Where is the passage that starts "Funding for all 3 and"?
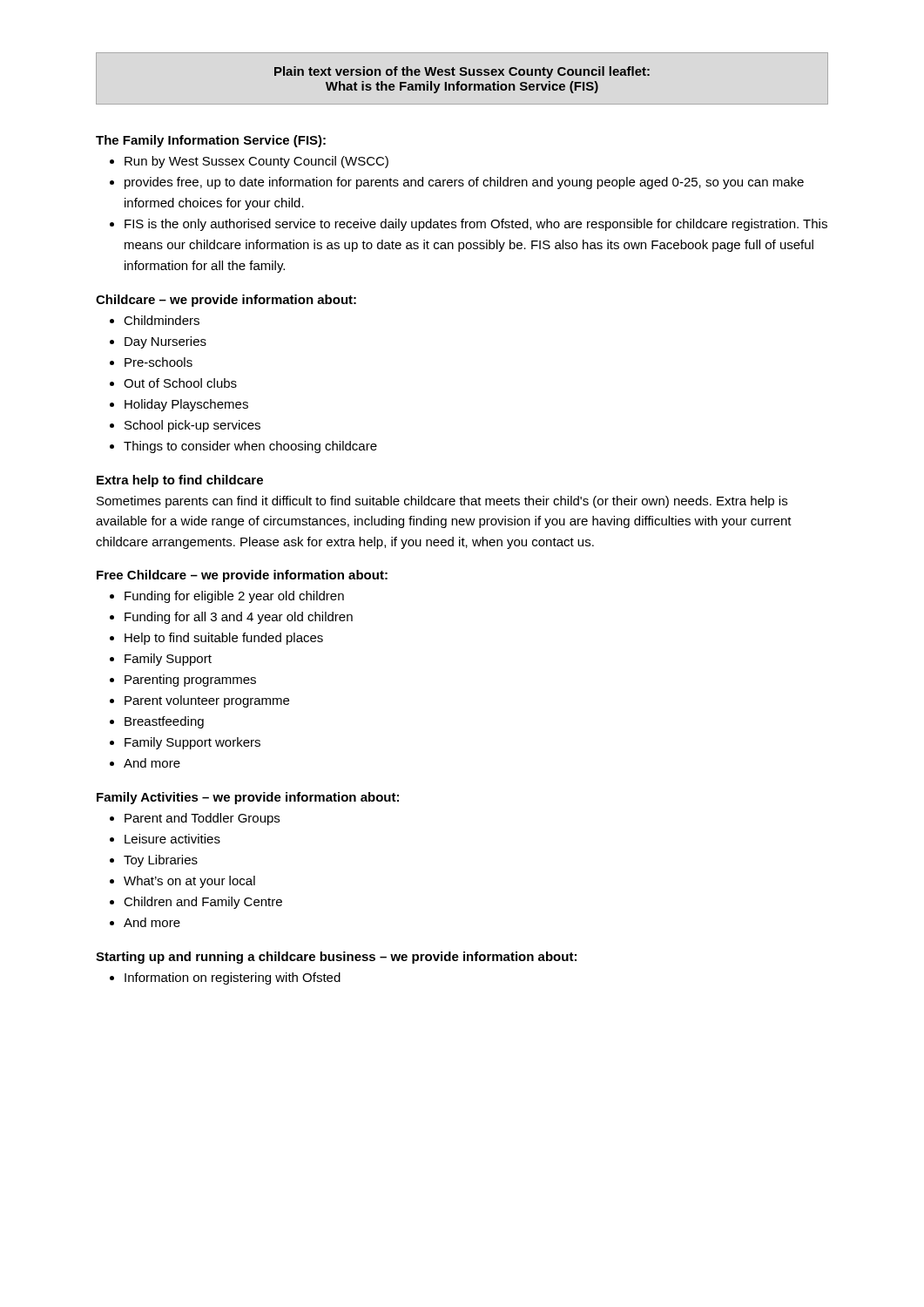924x1307 pixels. (x=231, y=618)
